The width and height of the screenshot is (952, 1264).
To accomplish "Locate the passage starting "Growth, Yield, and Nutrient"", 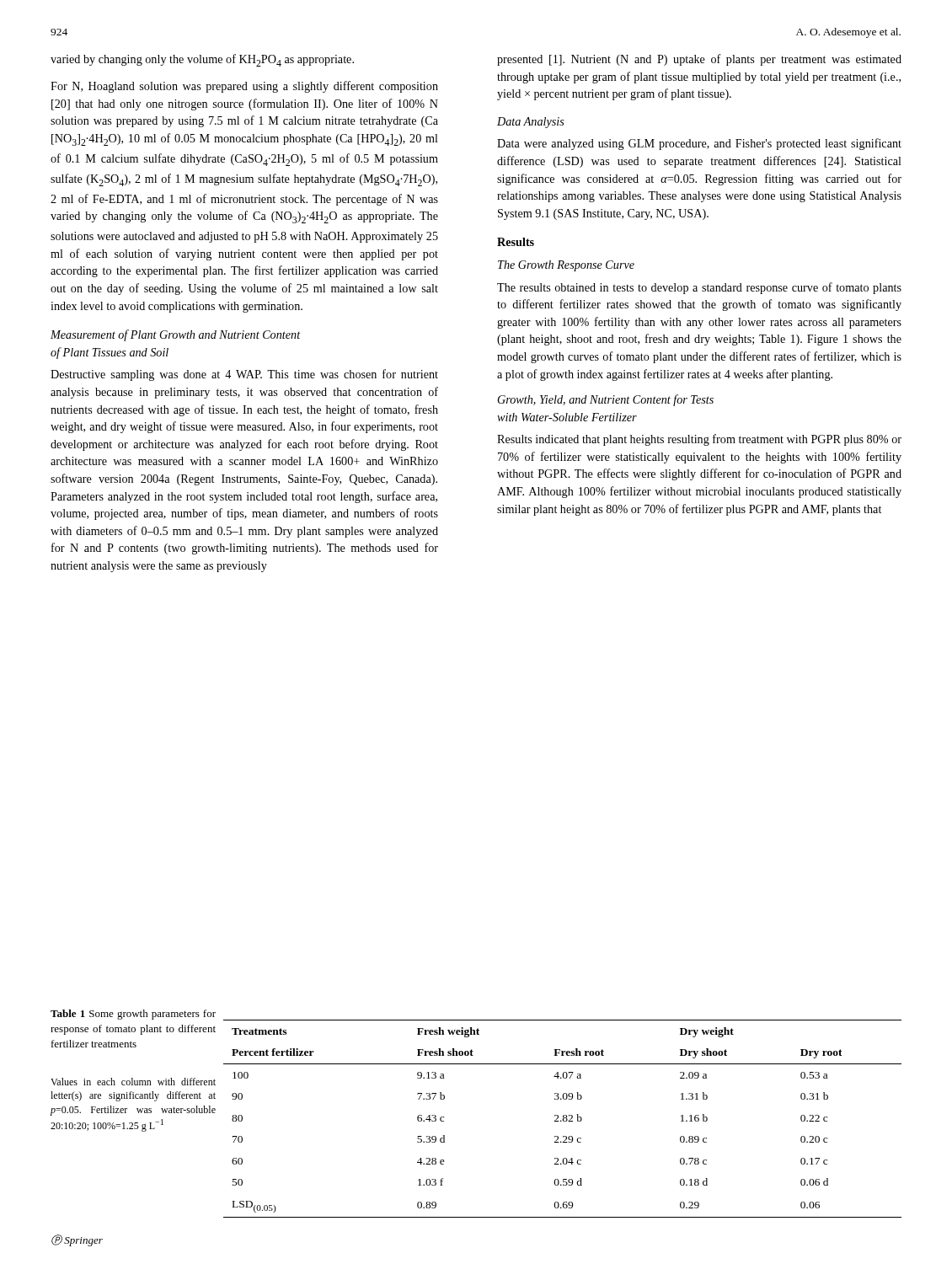I will tap(605, 408).
